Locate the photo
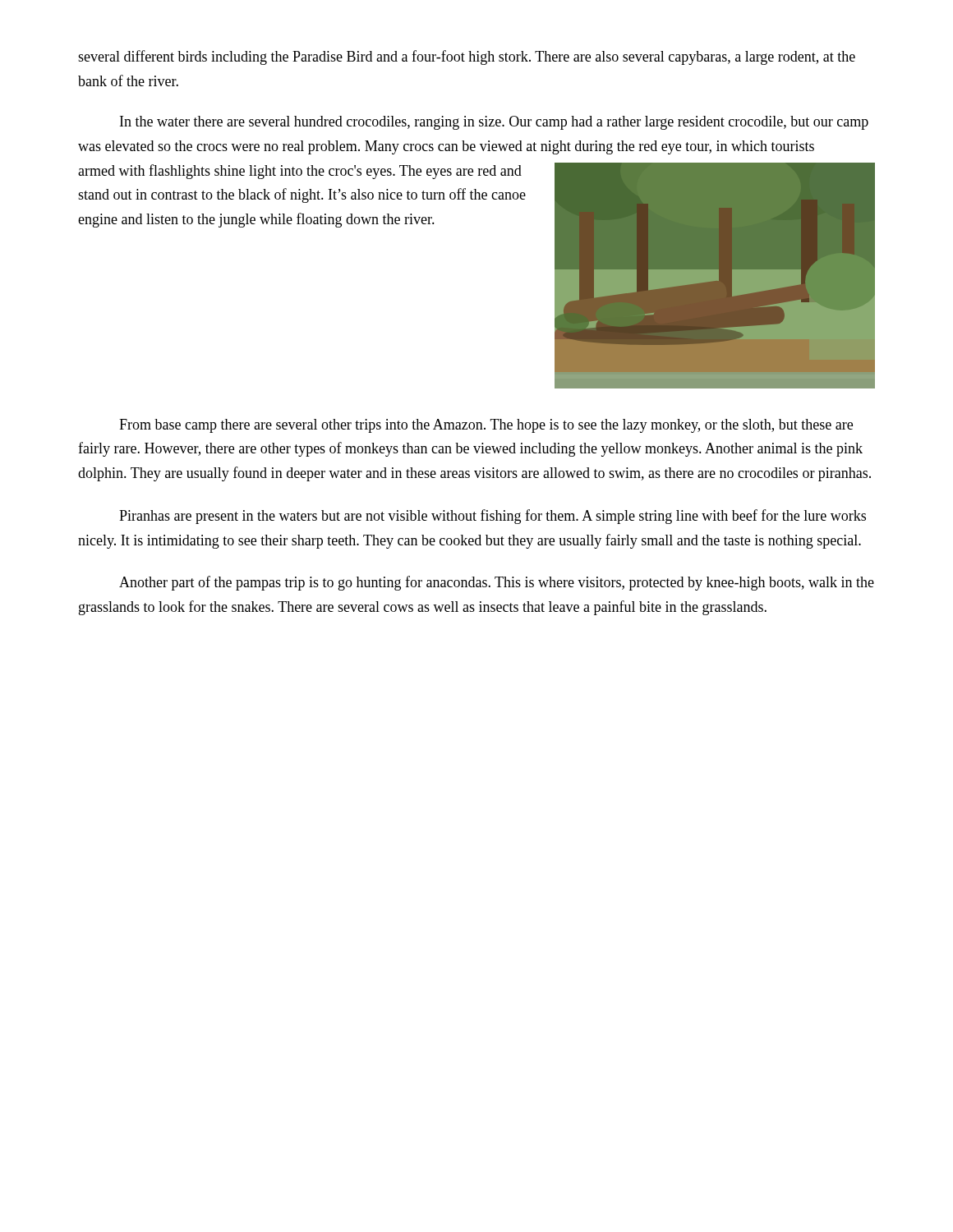The width and height of the screenshot is (953, 1232). (x=715, y=275)
